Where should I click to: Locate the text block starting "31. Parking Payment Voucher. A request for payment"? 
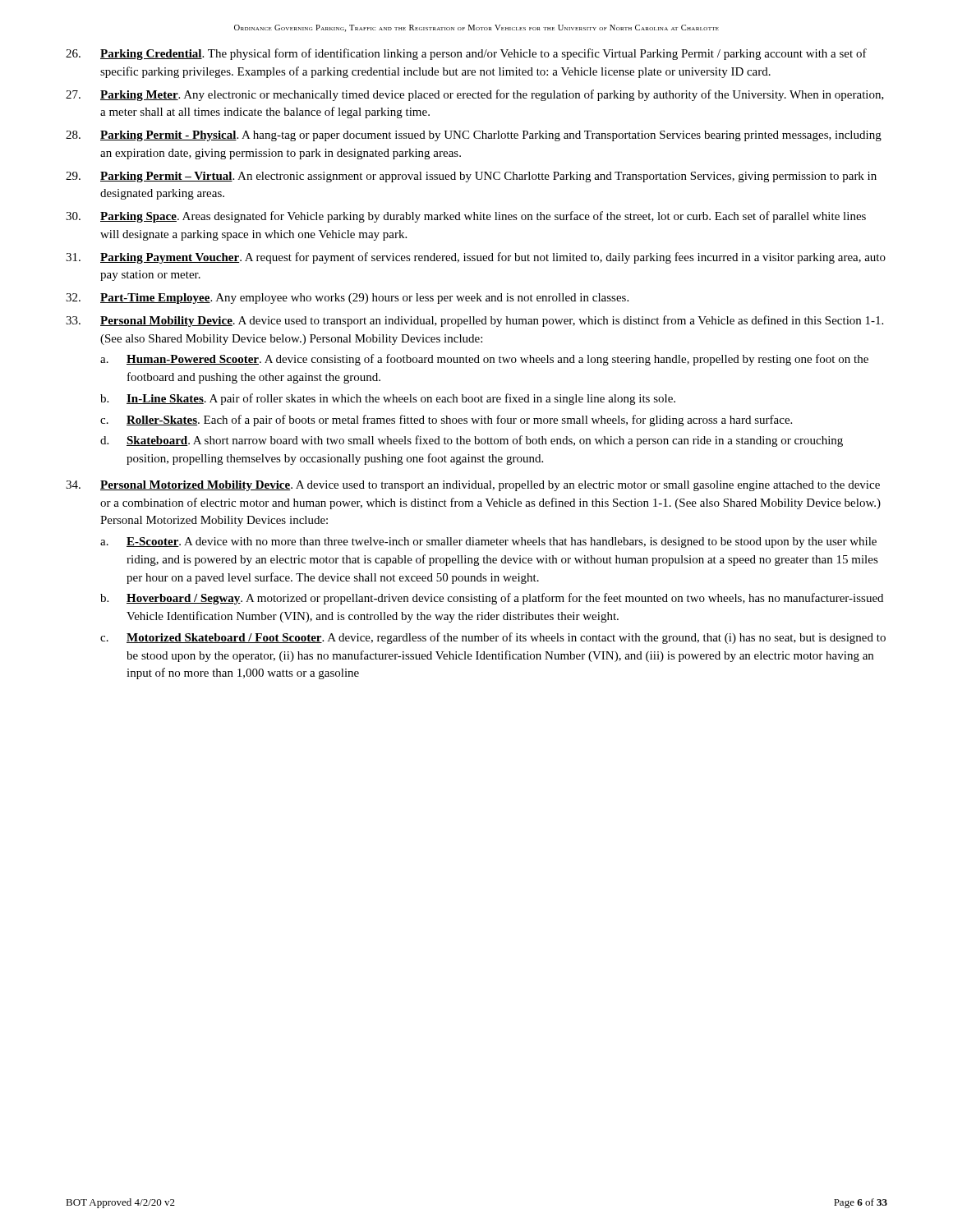tap(476, 266)
